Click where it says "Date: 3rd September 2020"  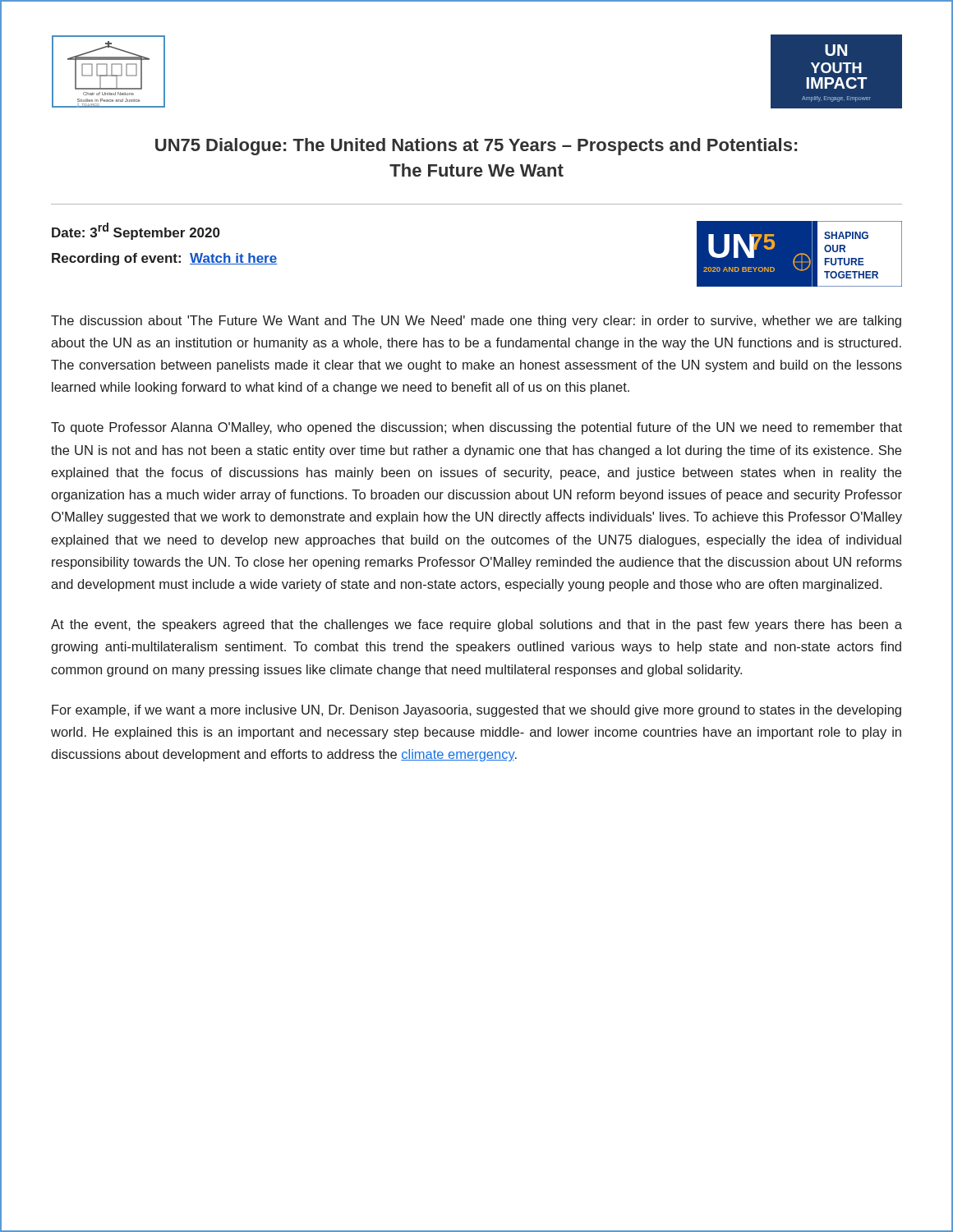(x=136, y=230)
